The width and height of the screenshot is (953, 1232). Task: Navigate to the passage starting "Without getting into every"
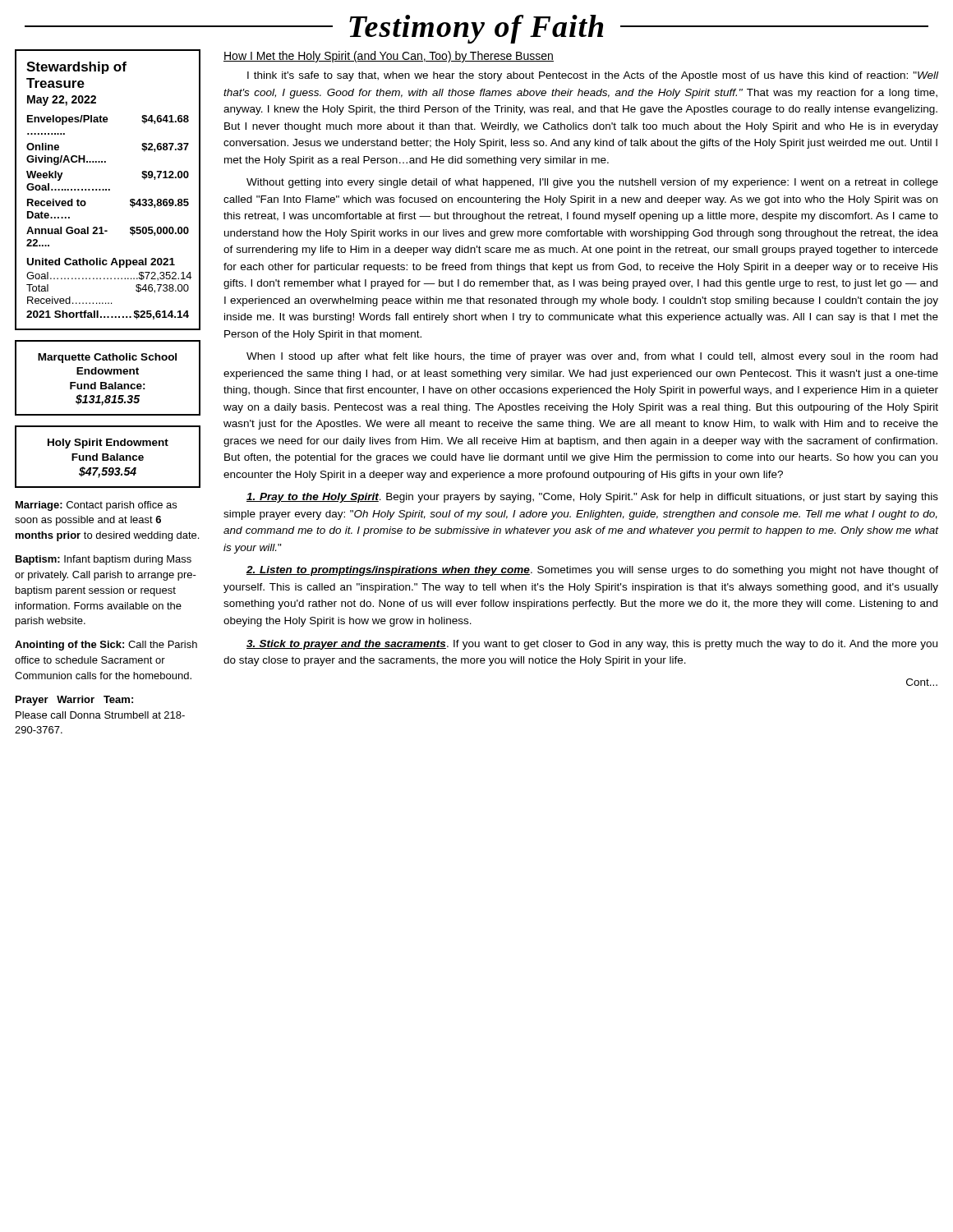coord(581,258)
